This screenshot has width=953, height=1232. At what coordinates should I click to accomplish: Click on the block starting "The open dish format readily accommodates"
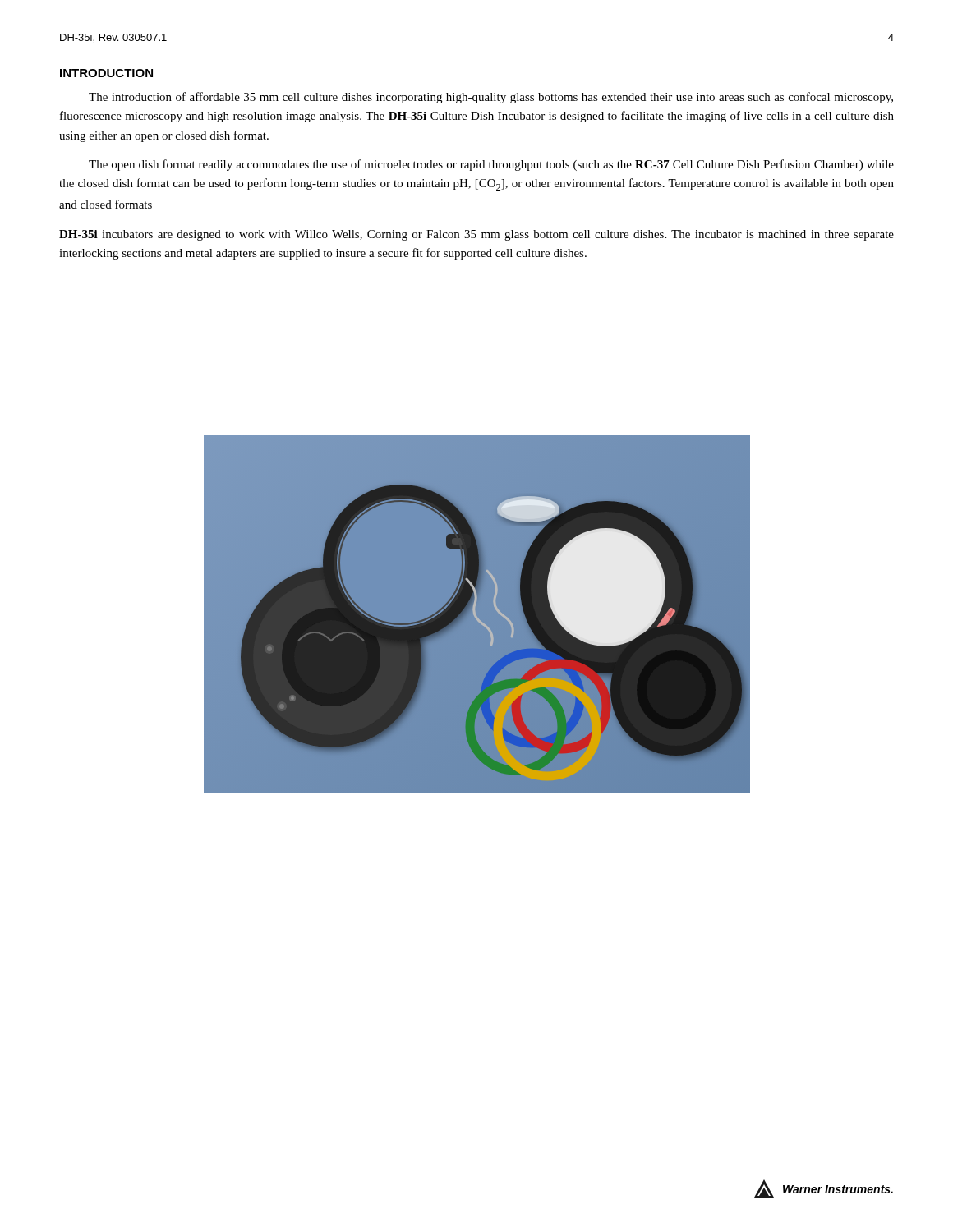pyautogui.click(x=476, y=184)
